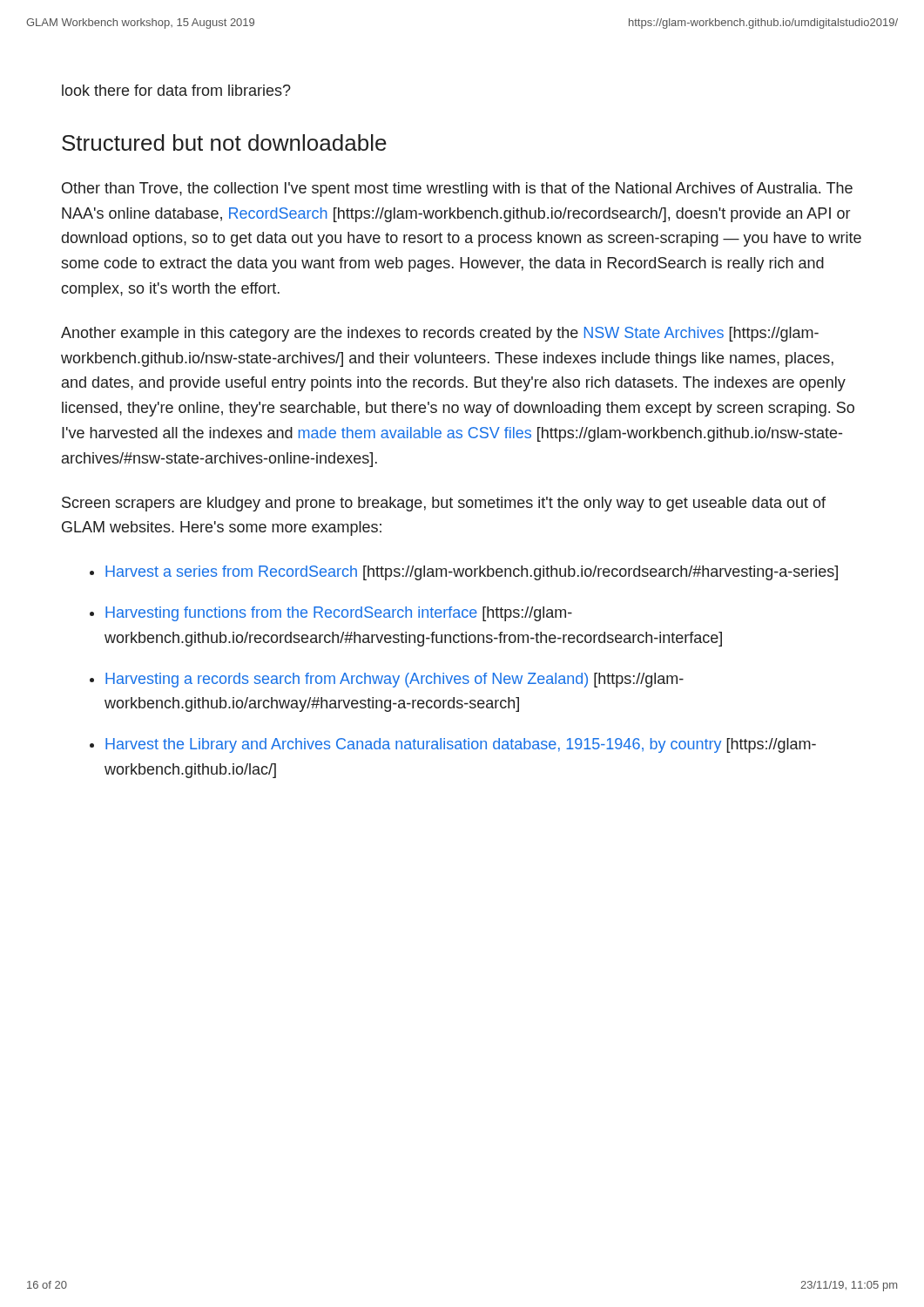Image resolution: width=924 pixels, height=1307 pixels.
Task: Find the list item that says "Harvesting a records search"
Action: click(x=394, y=691)
